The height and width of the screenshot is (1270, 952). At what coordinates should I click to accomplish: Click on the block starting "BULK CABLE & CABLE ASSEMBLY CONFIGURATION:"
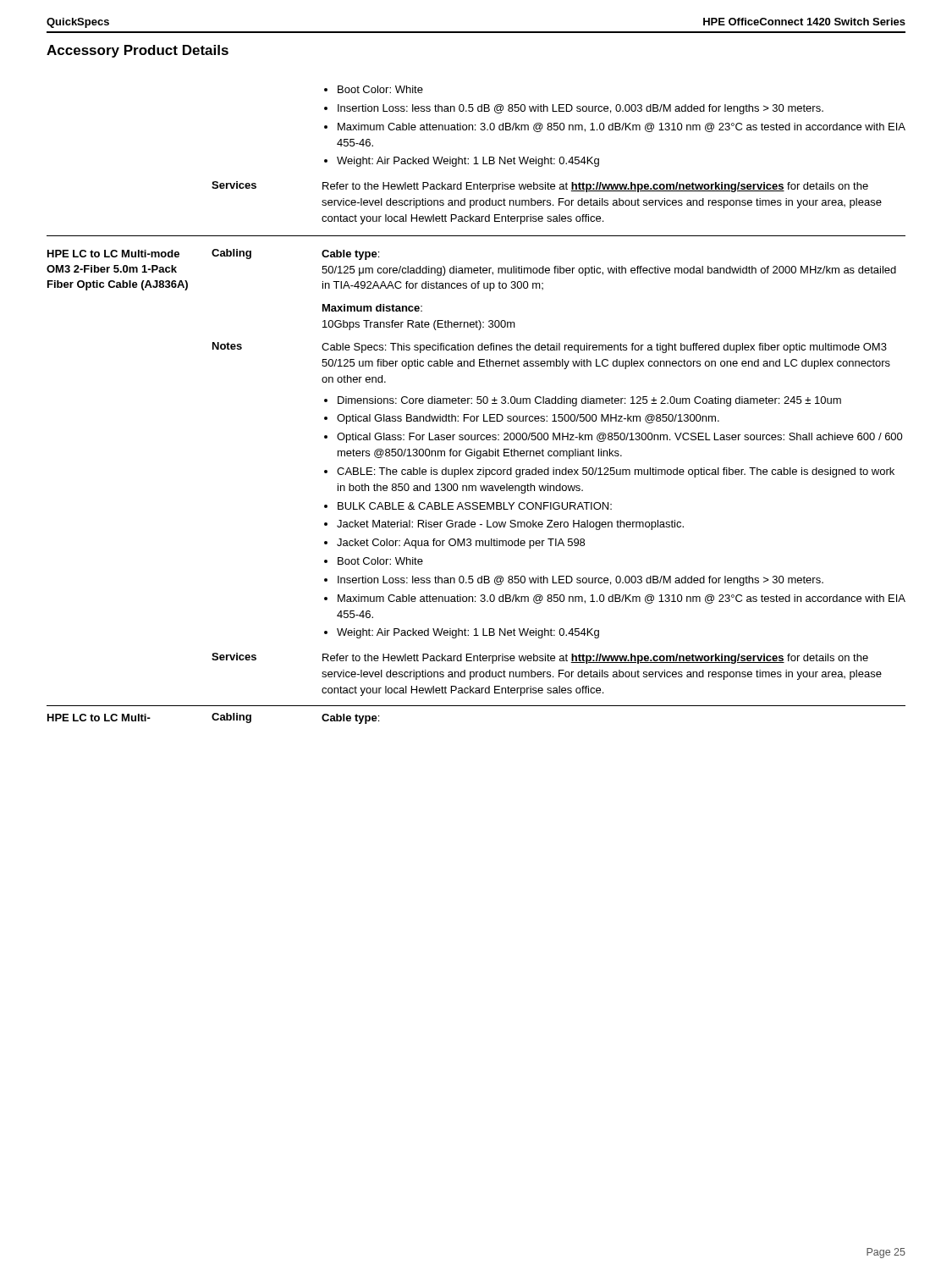click(475, 505)
